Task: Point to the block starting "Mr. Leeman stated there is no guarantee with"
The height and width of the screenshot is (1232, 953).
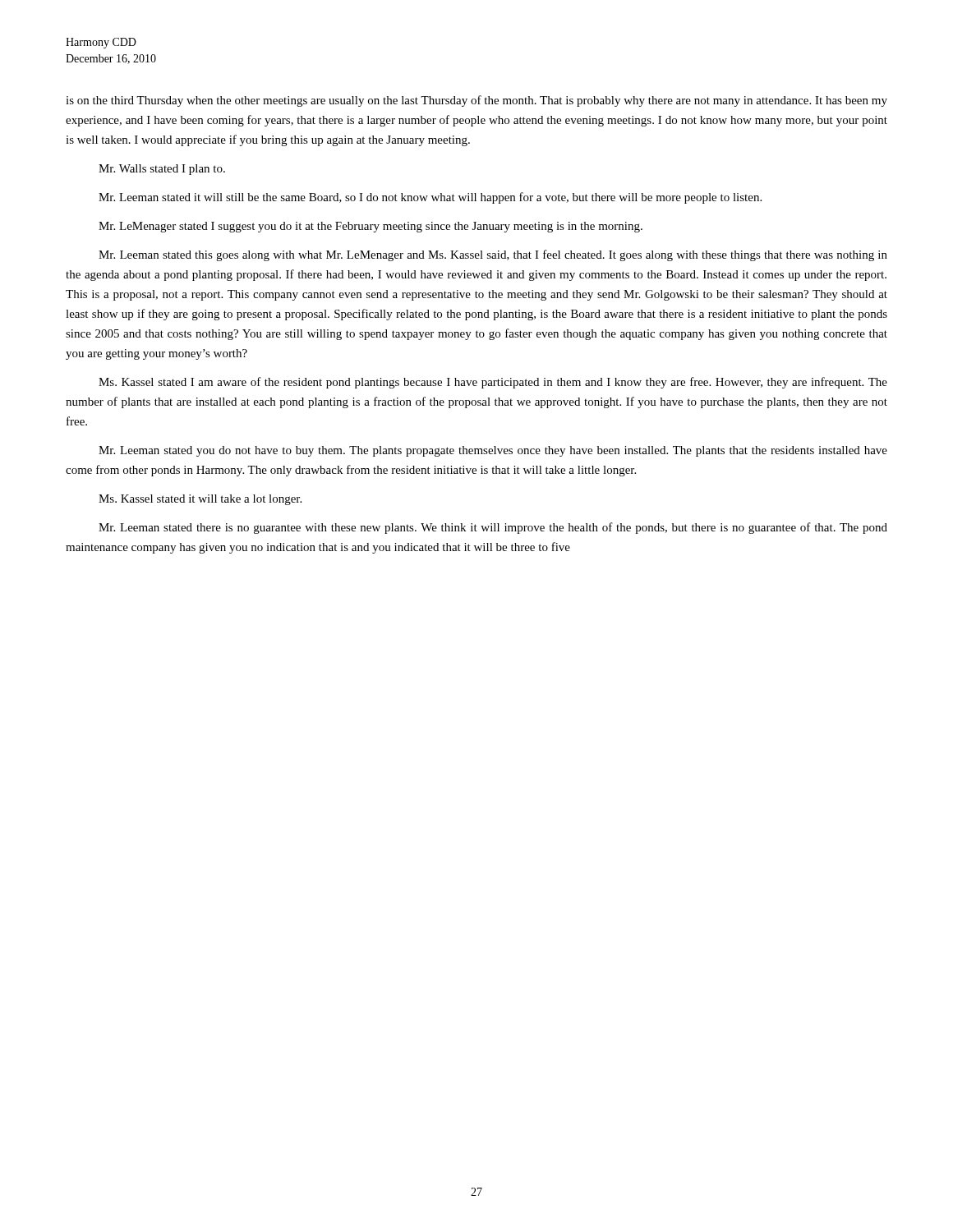Action: point(476,537)
